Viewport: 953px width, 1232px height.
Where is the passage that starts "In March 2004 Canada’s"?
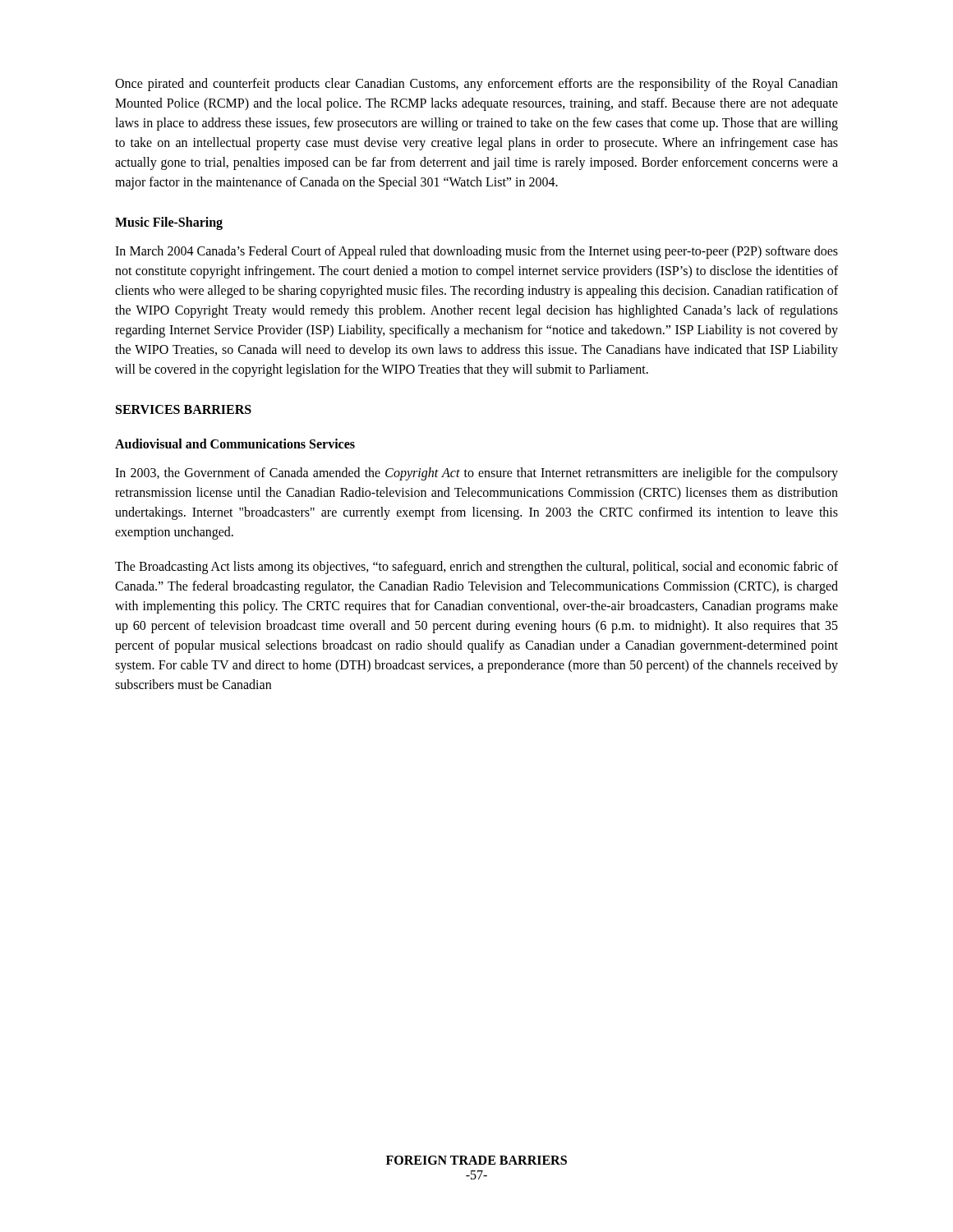tap(476, 310)
